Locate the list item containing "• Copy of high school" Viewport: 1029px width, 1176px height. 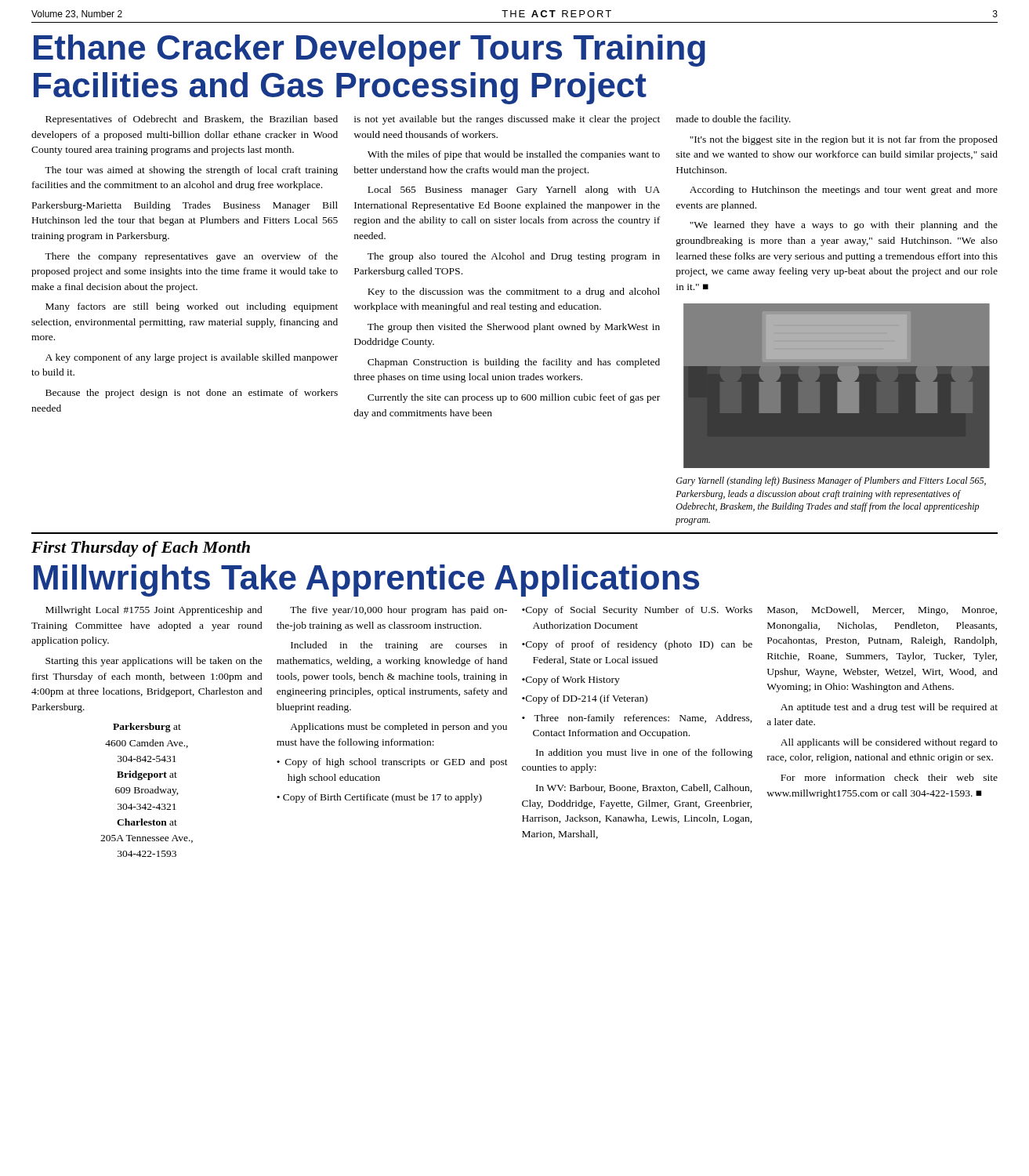click(x=392, y=770)
